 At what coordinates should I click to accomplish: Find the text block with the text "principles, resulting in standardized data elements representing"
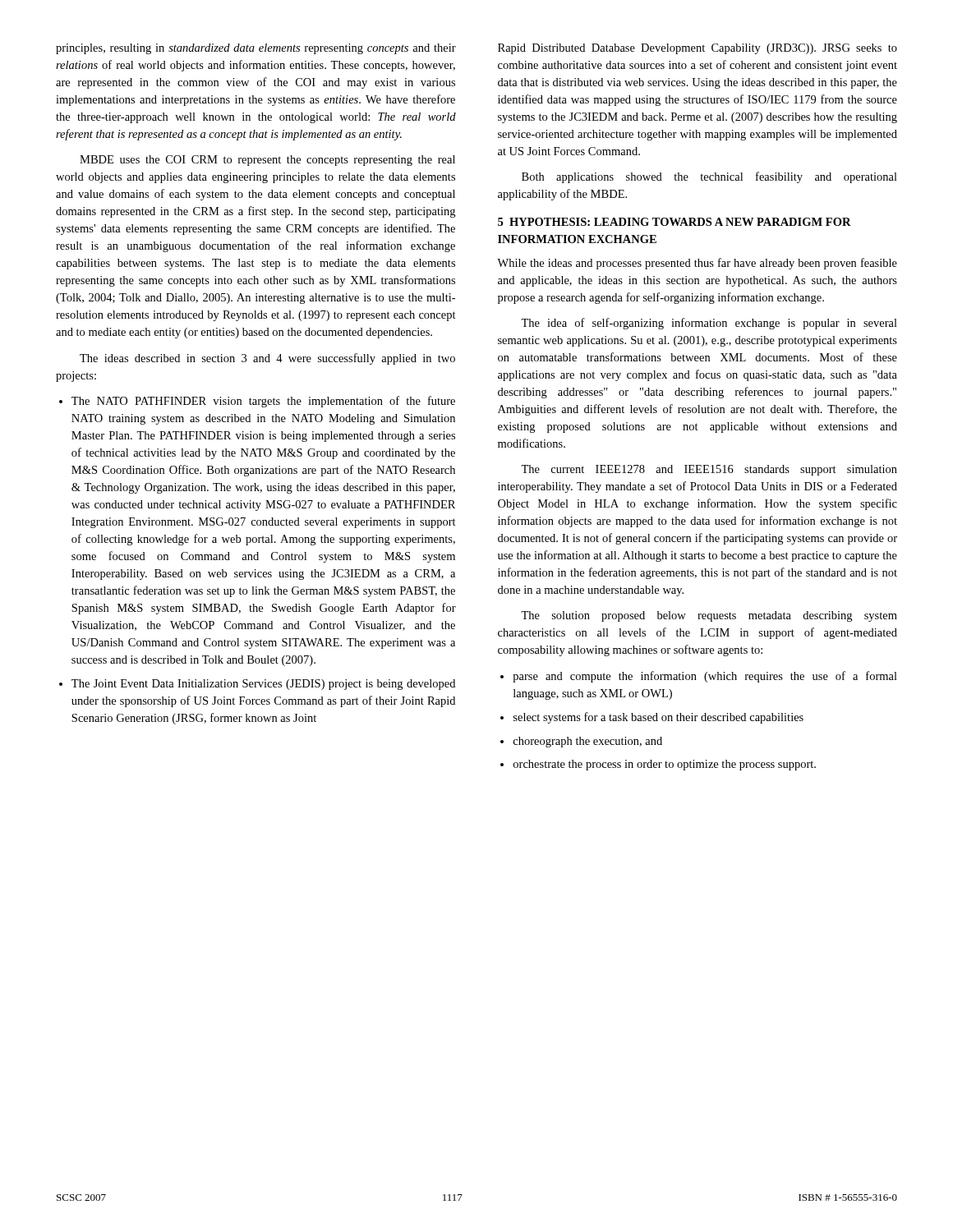click(x=256, y=91)
